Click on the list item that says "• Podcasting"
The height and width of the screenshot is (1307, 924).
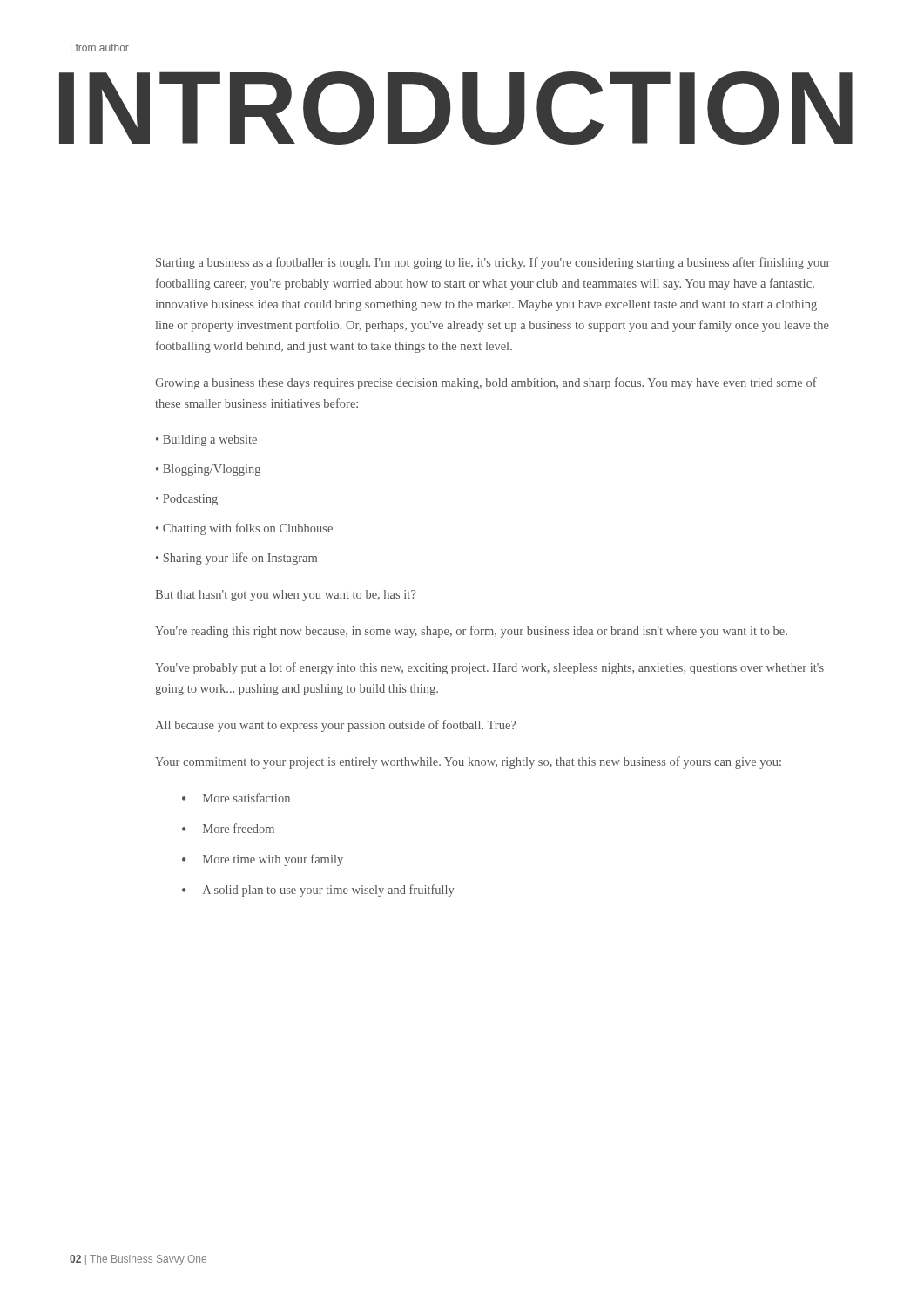point(187,499)
